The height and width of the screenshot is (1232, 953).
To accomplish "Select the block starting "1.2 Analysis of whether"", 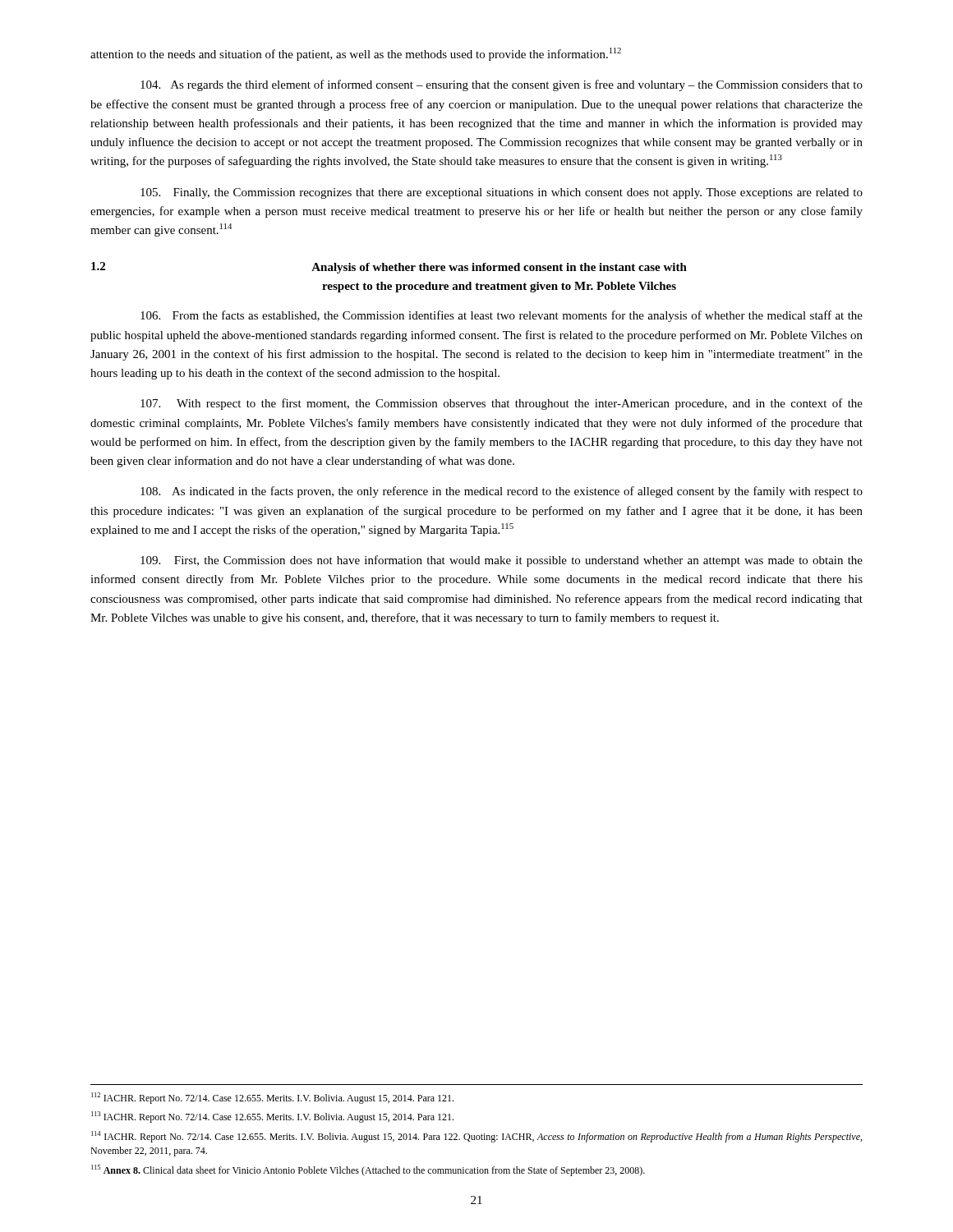I will coord(476,277).
